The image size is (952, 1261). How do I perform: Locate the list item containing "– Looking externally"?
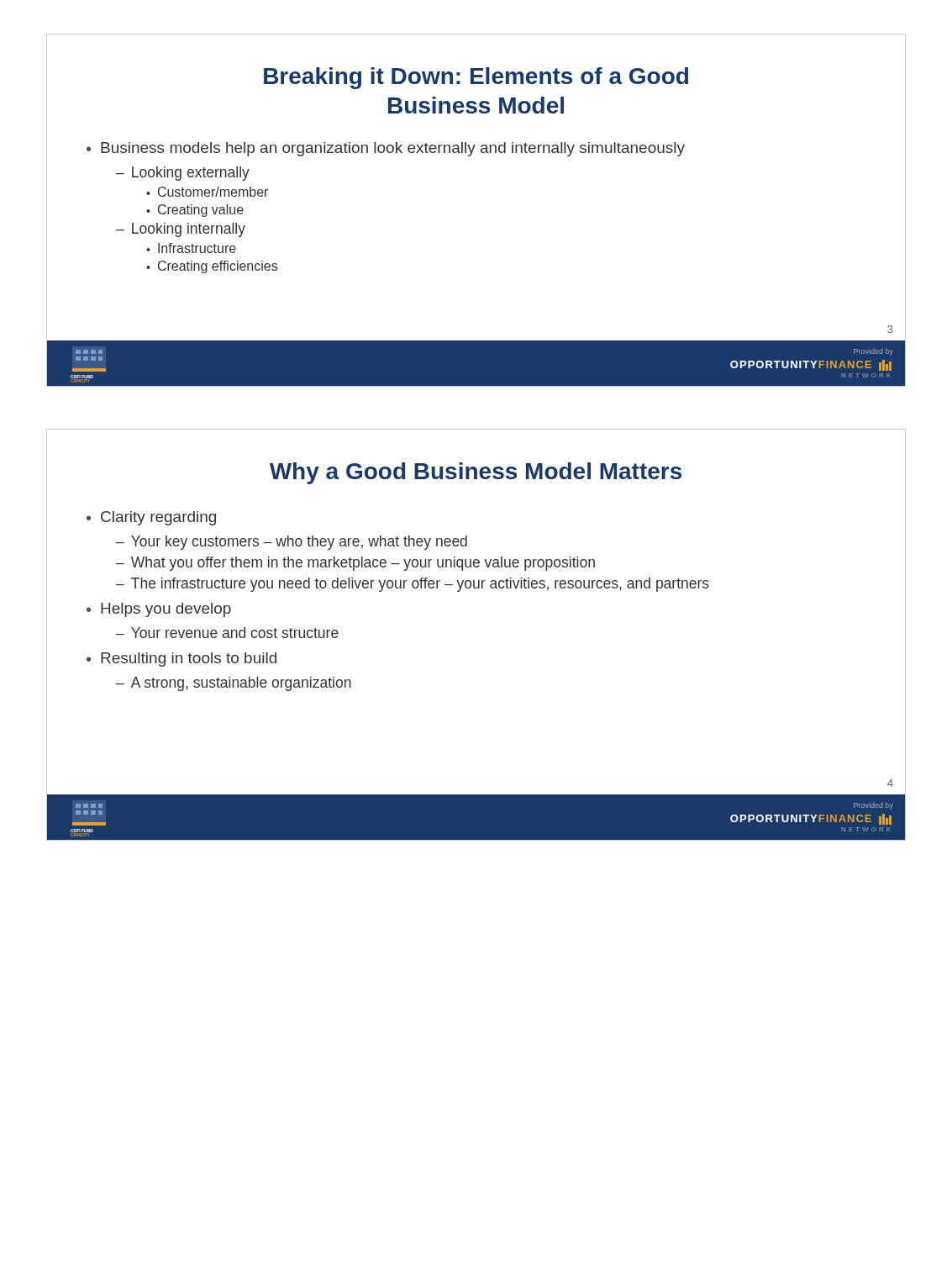coord(183,173)
